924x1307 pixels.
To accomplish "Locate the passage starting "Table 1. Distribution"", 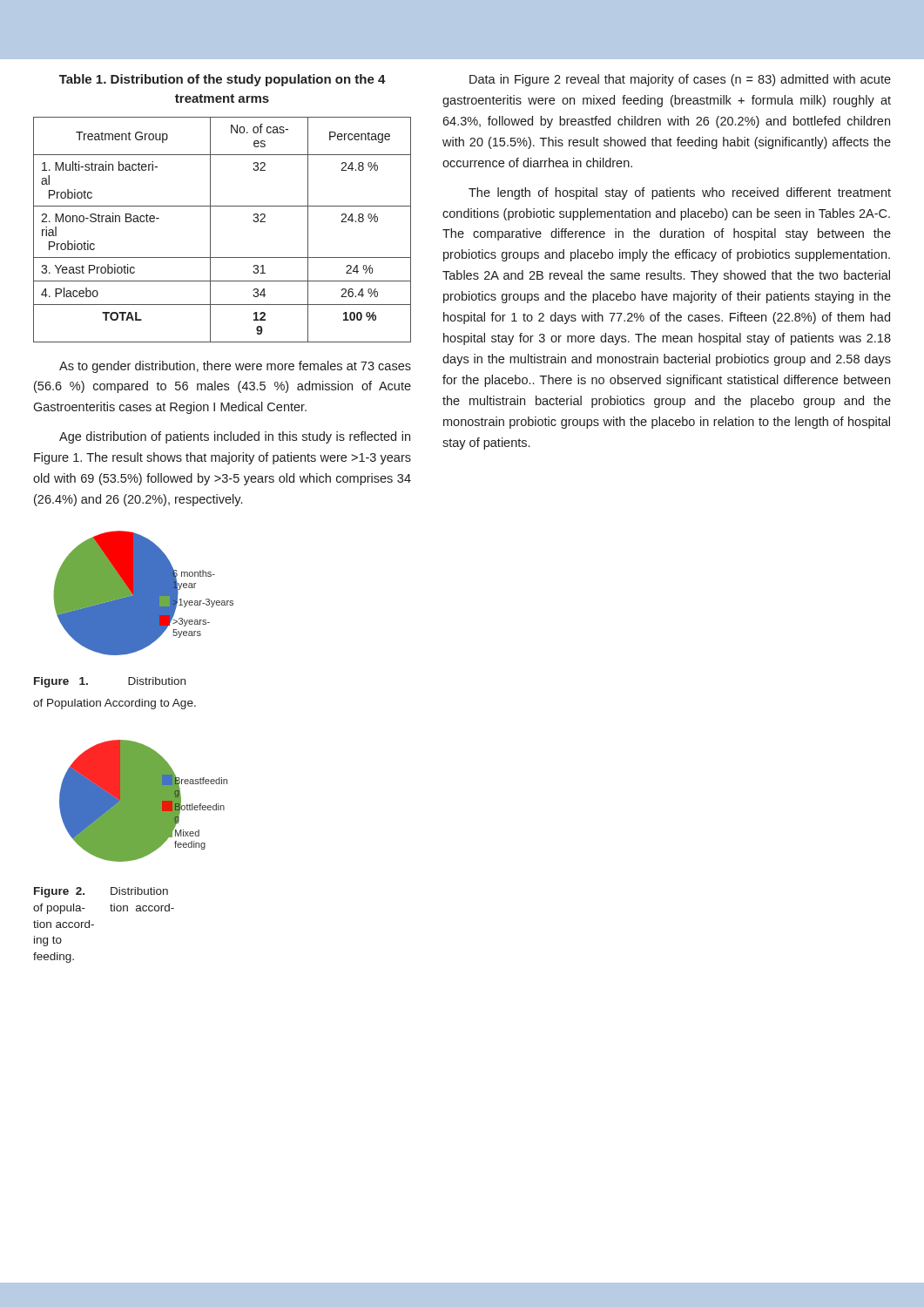I will point(222,88).
